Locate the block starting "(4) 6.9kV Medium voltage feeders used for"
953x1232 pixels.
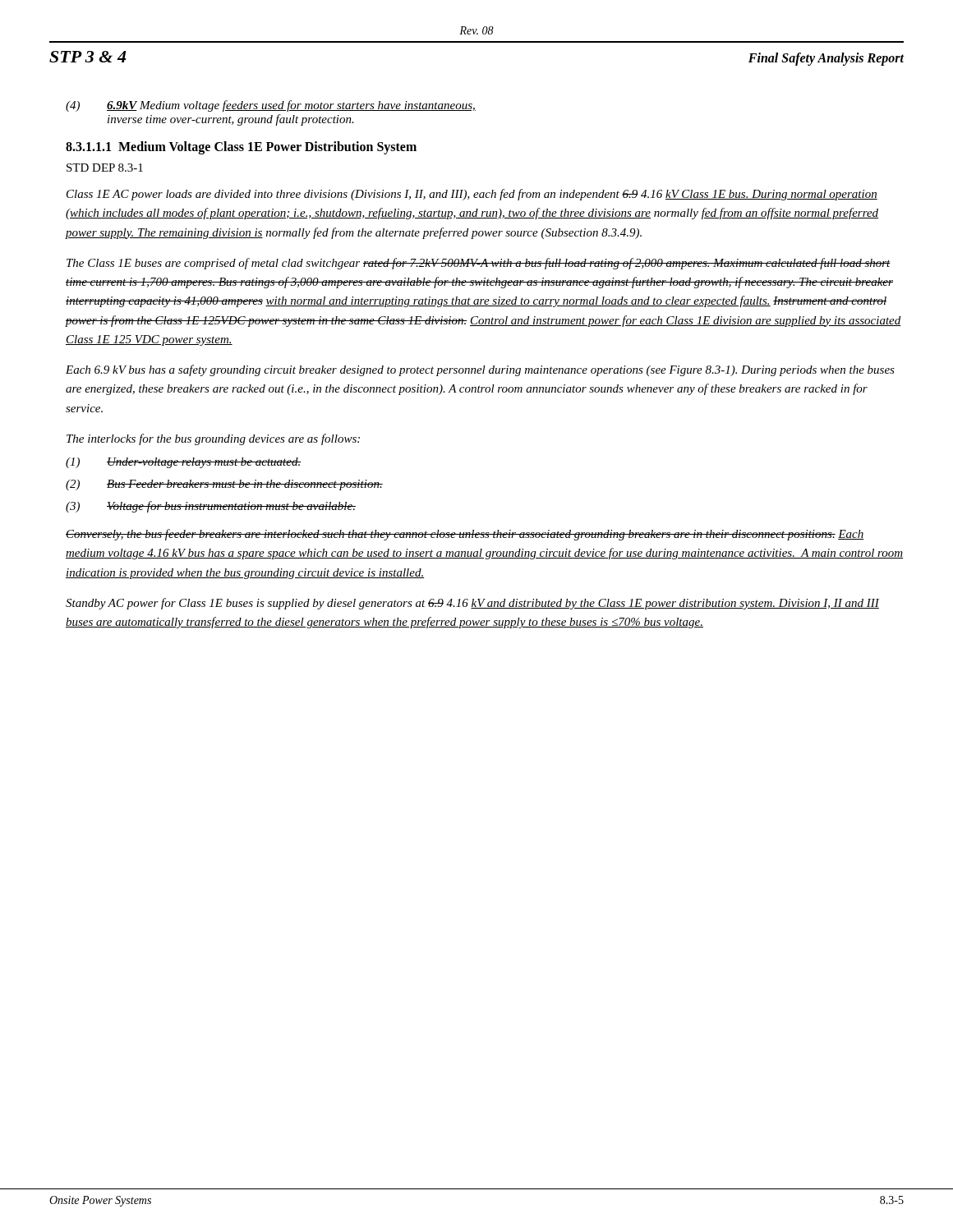pos(271,113)
